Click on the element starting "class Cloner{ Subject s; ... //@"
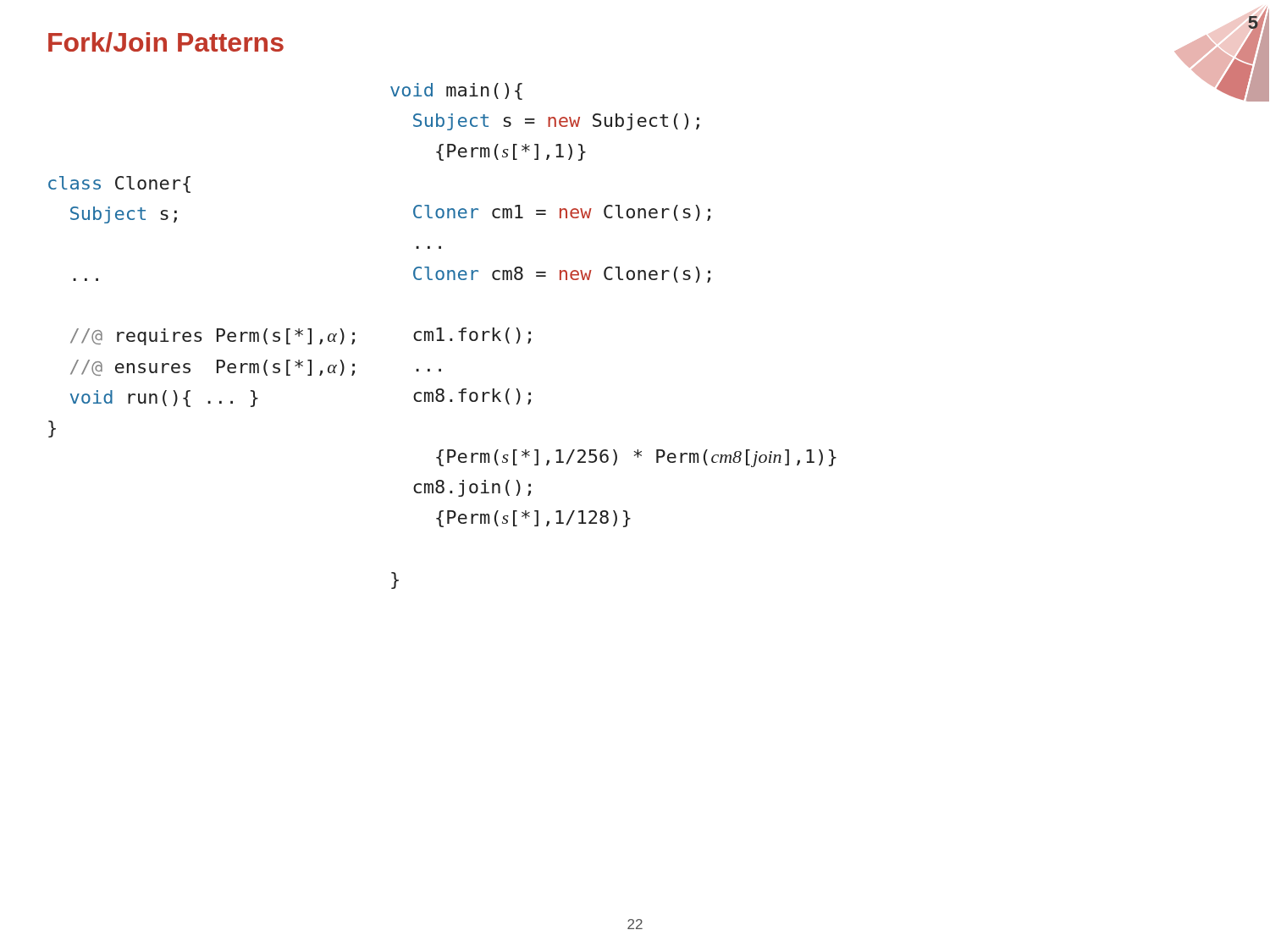1270x952 pixels. 119,184
